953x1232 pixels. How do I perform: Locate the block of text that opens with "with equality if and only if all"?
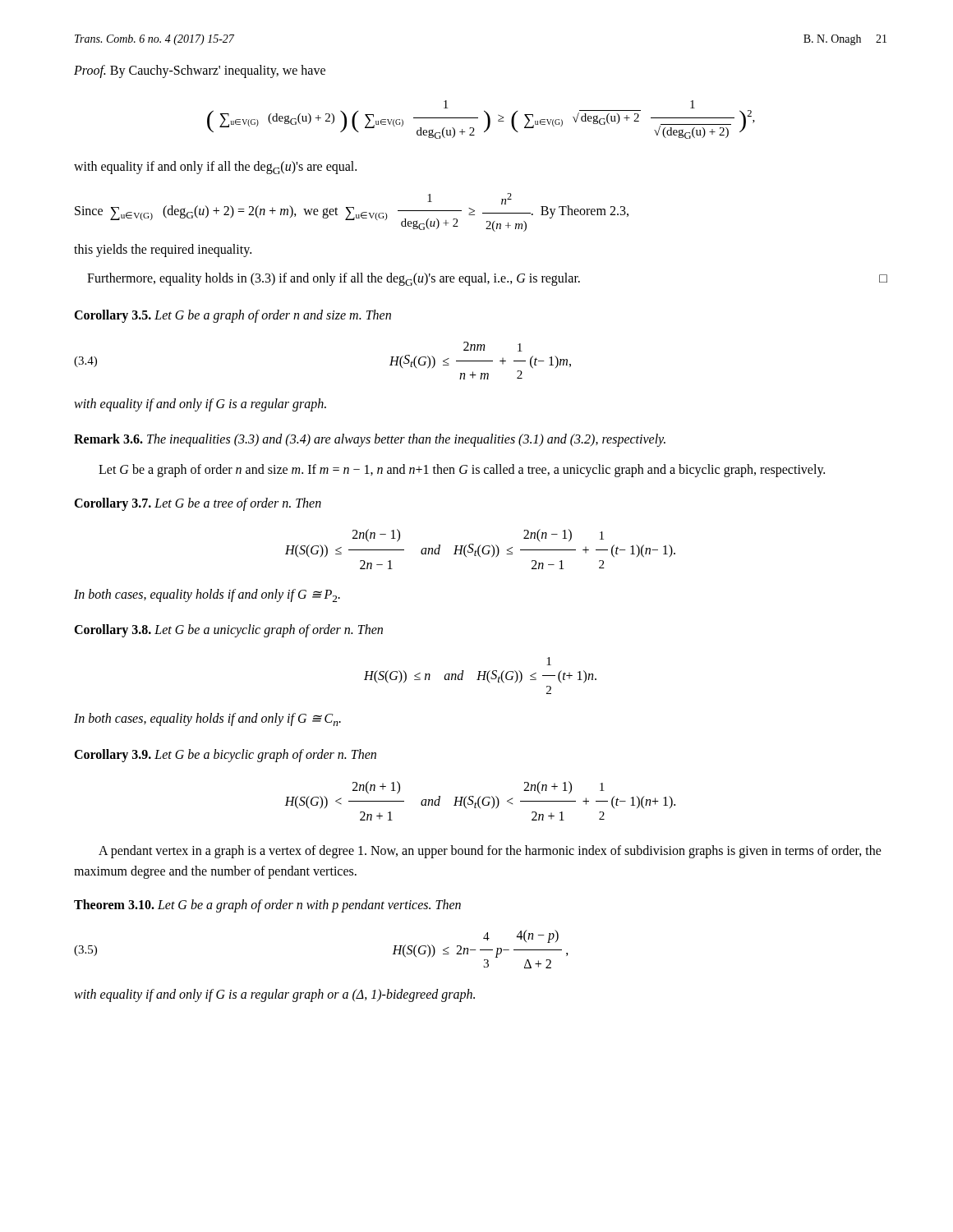click(216, 168)
